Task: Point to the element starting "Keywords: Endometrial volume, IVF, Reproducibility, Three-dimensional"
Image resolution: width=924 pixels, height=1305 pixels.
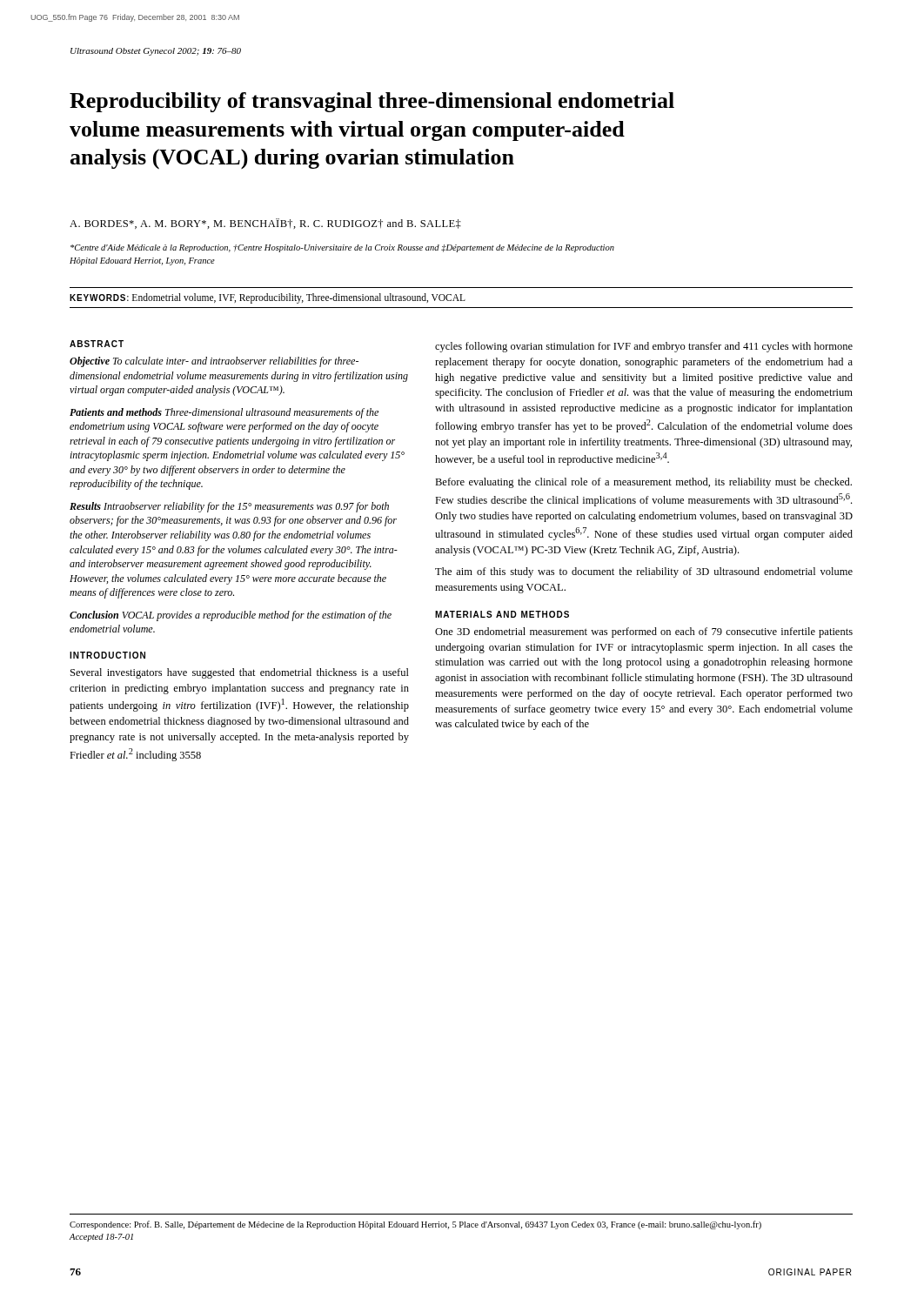Action: point(268,298)
